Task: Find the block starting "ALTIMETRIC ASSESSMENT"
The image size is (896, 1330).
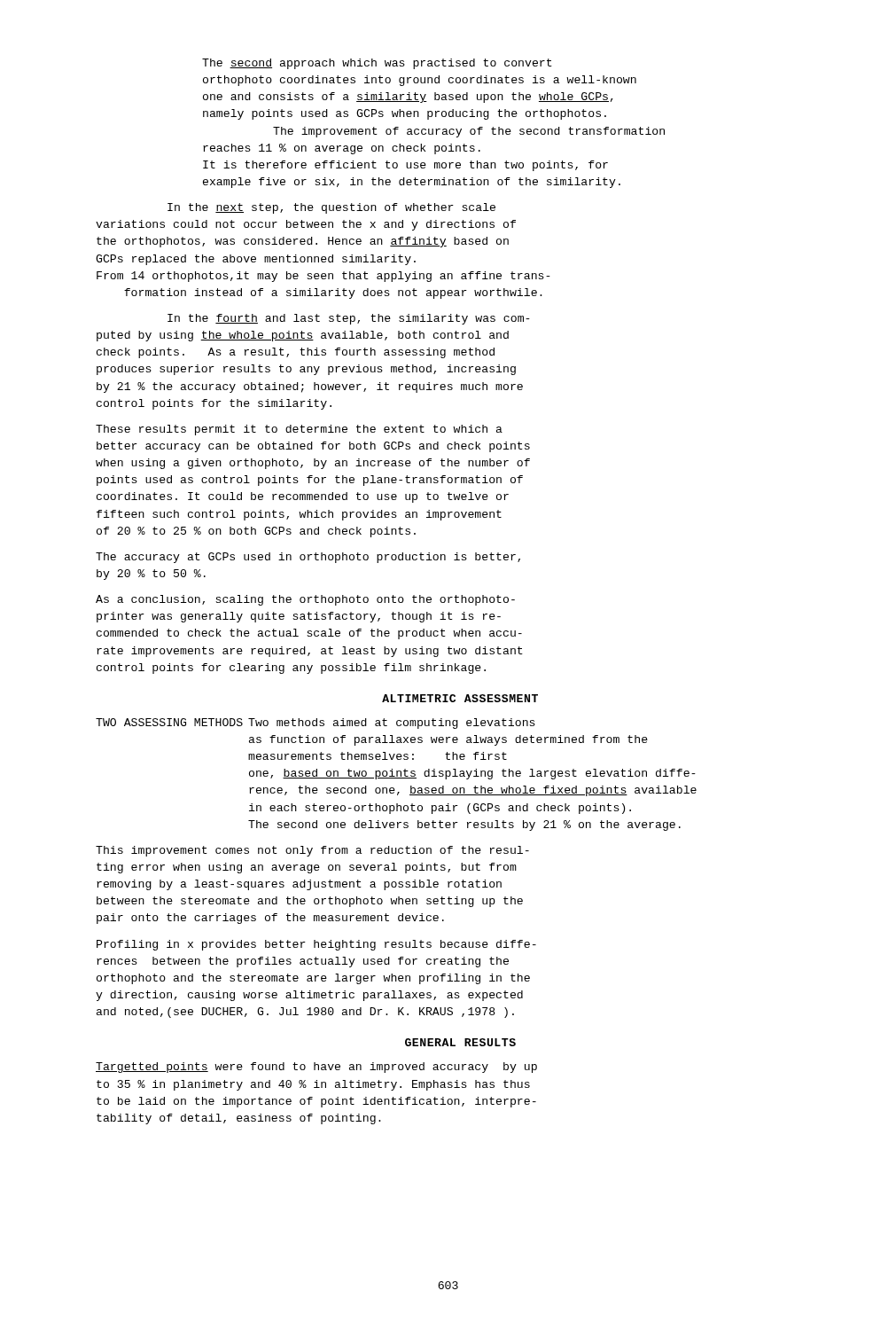Action: (x=460, y=699)
